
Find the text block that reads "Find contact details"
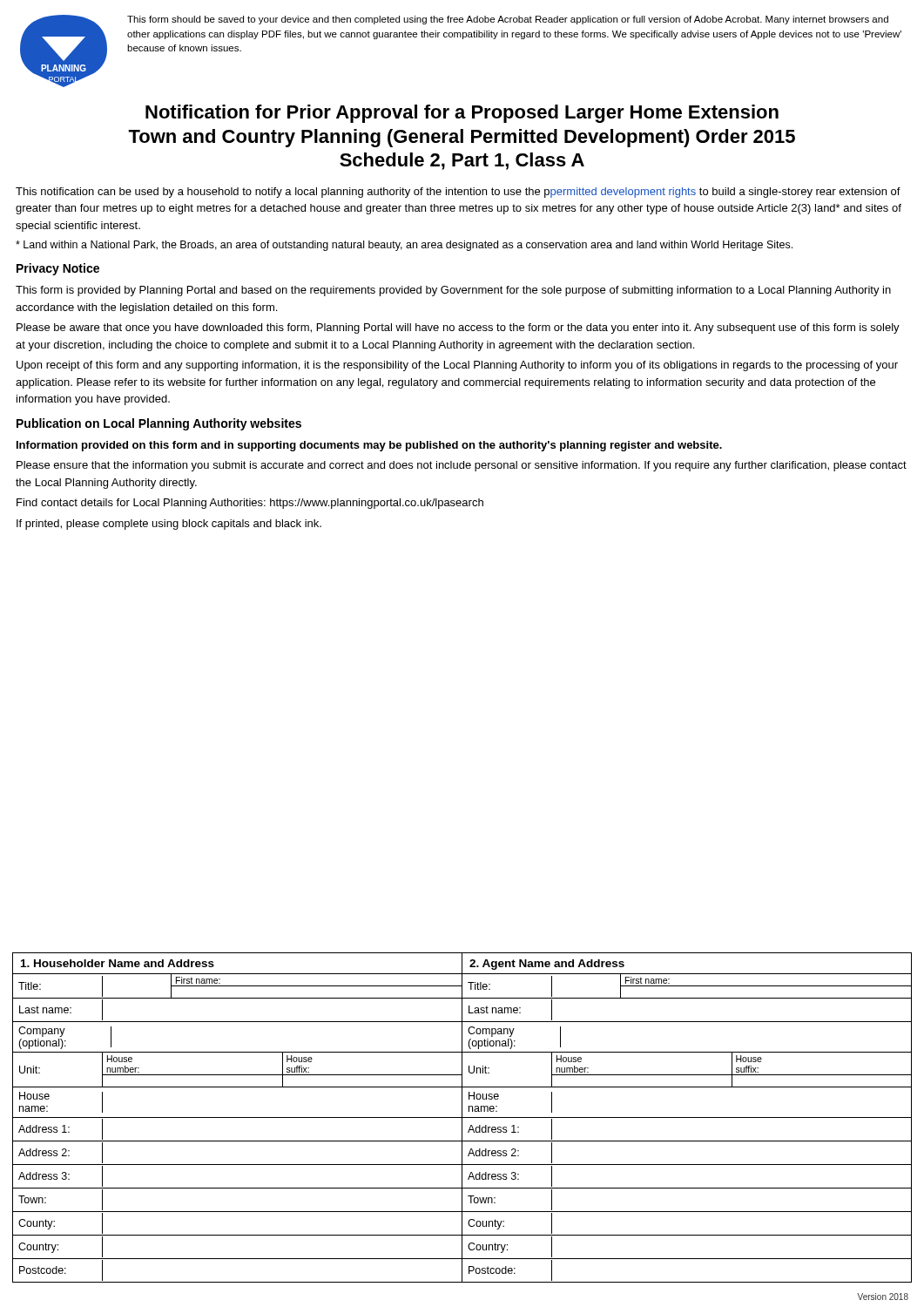(x=250, y=502)
